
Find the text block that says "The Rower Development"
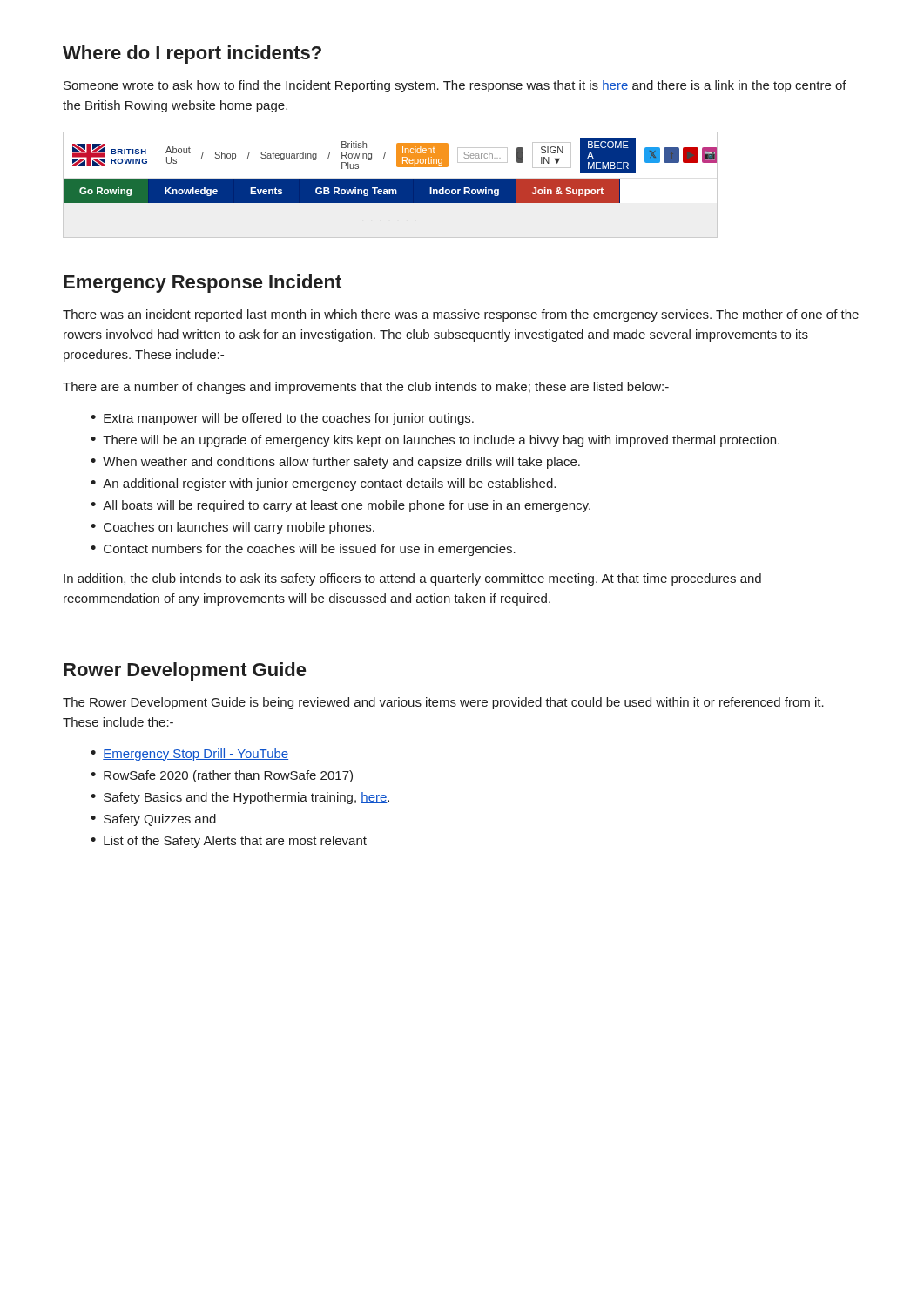tap(462, 712)
